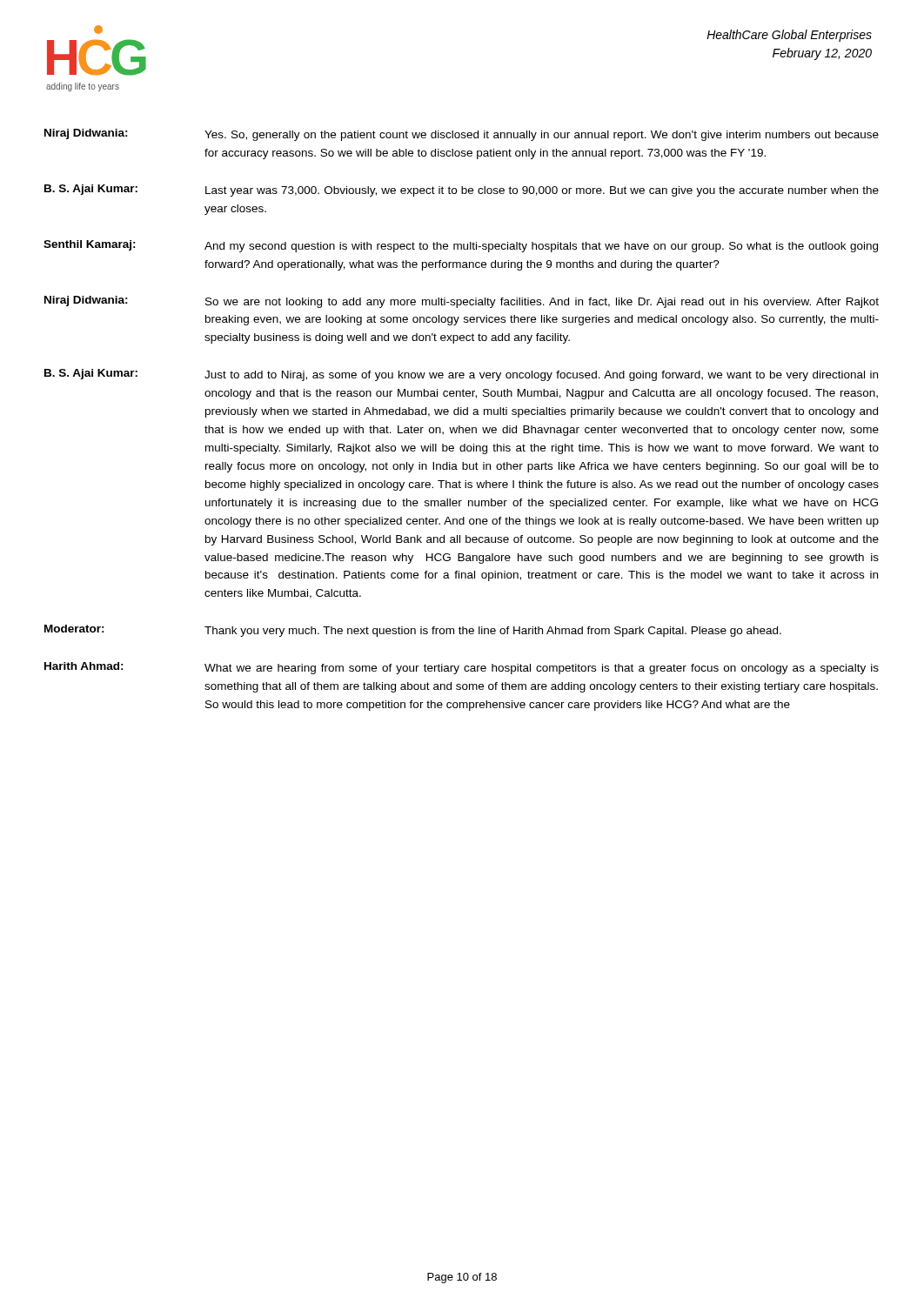Click on the list item with the text "Harith Ahmad: What"
This screenshot has height=1305, width=924.
tap(461, 687)
